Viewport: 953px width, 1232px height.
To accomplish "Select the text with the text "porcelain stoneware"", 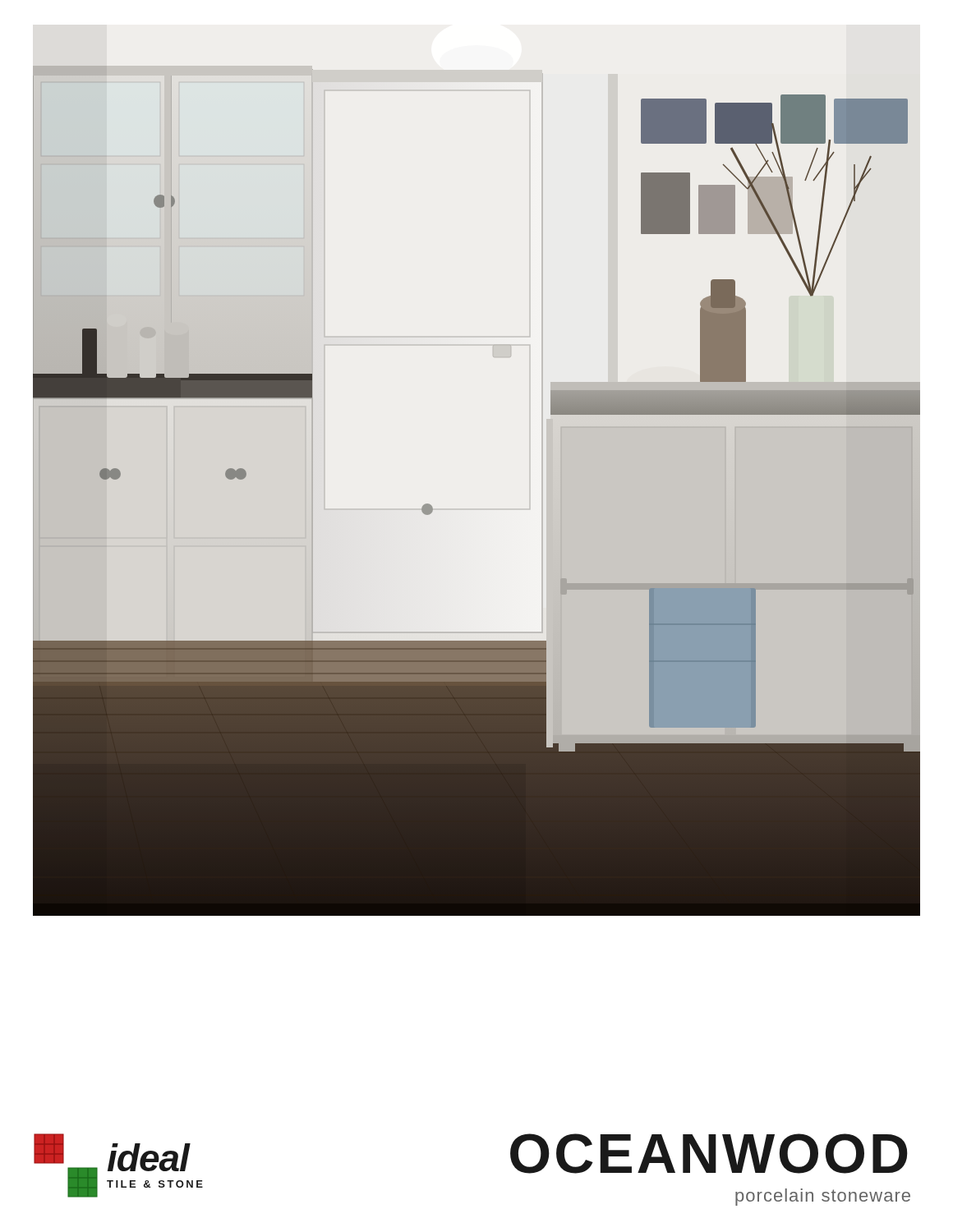I will [x=823, y=1195].
